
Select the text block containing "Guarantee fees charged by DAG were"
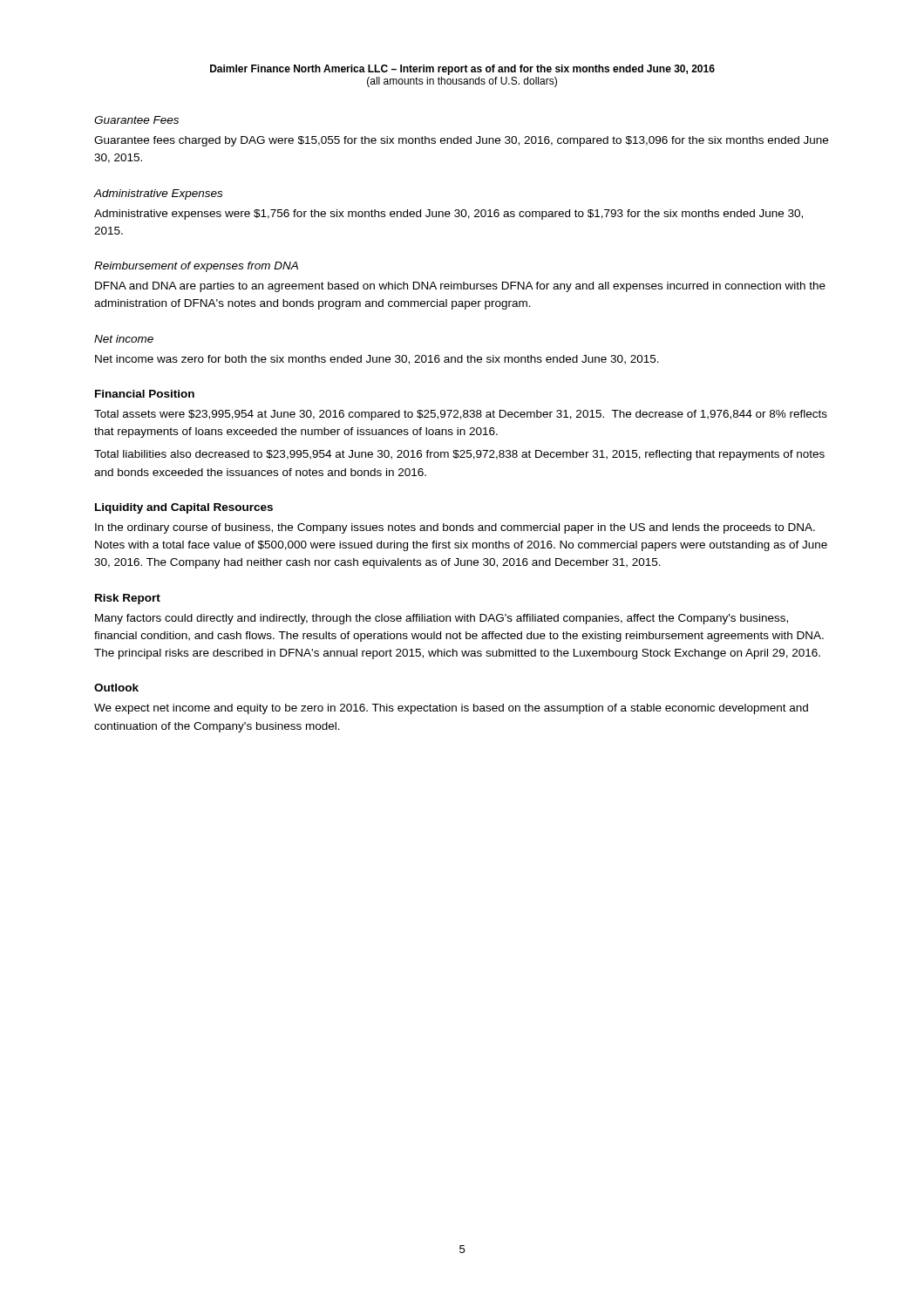click(461, 149)
